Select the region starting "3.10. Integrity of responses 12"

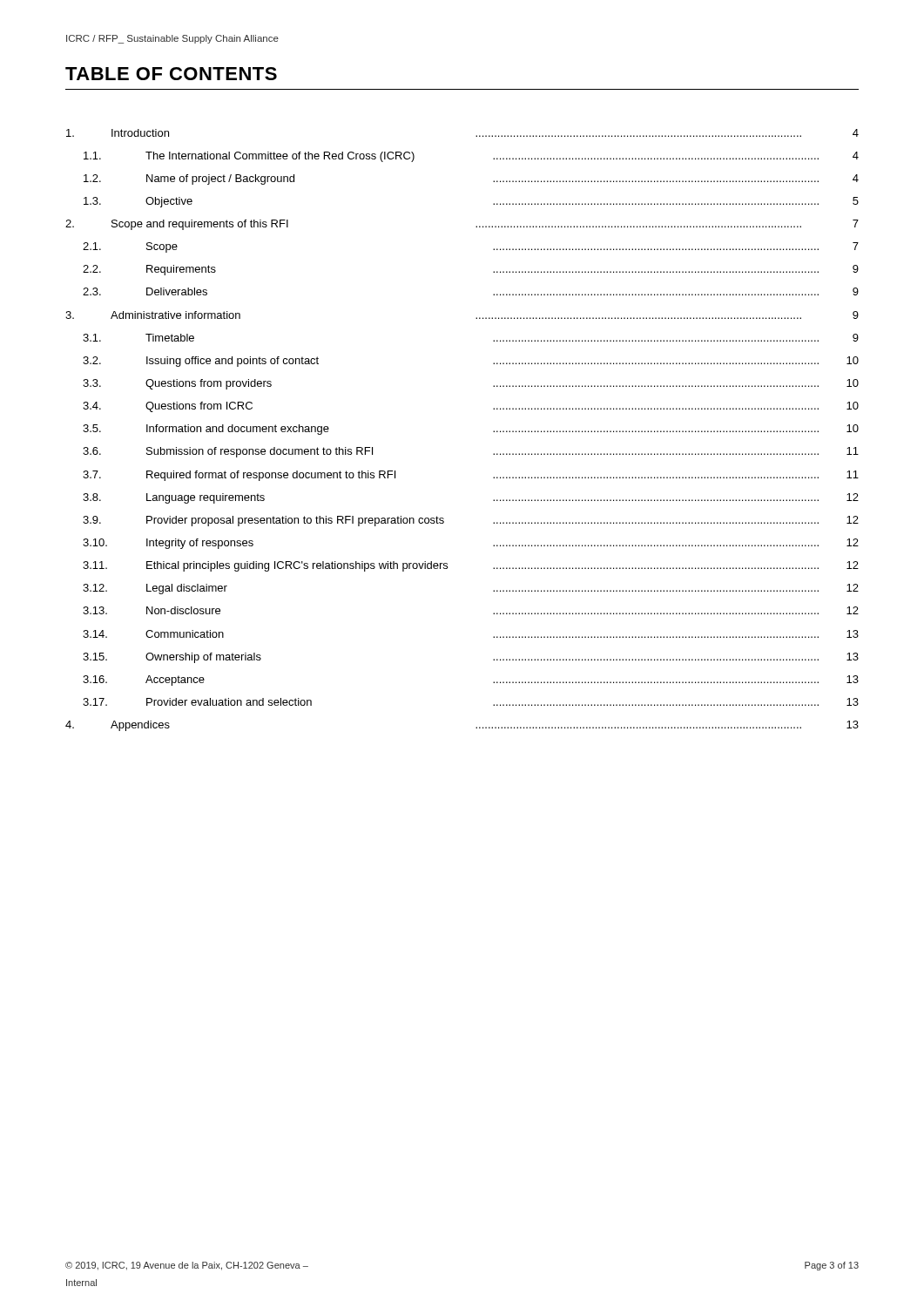click(x=99, y=543)
